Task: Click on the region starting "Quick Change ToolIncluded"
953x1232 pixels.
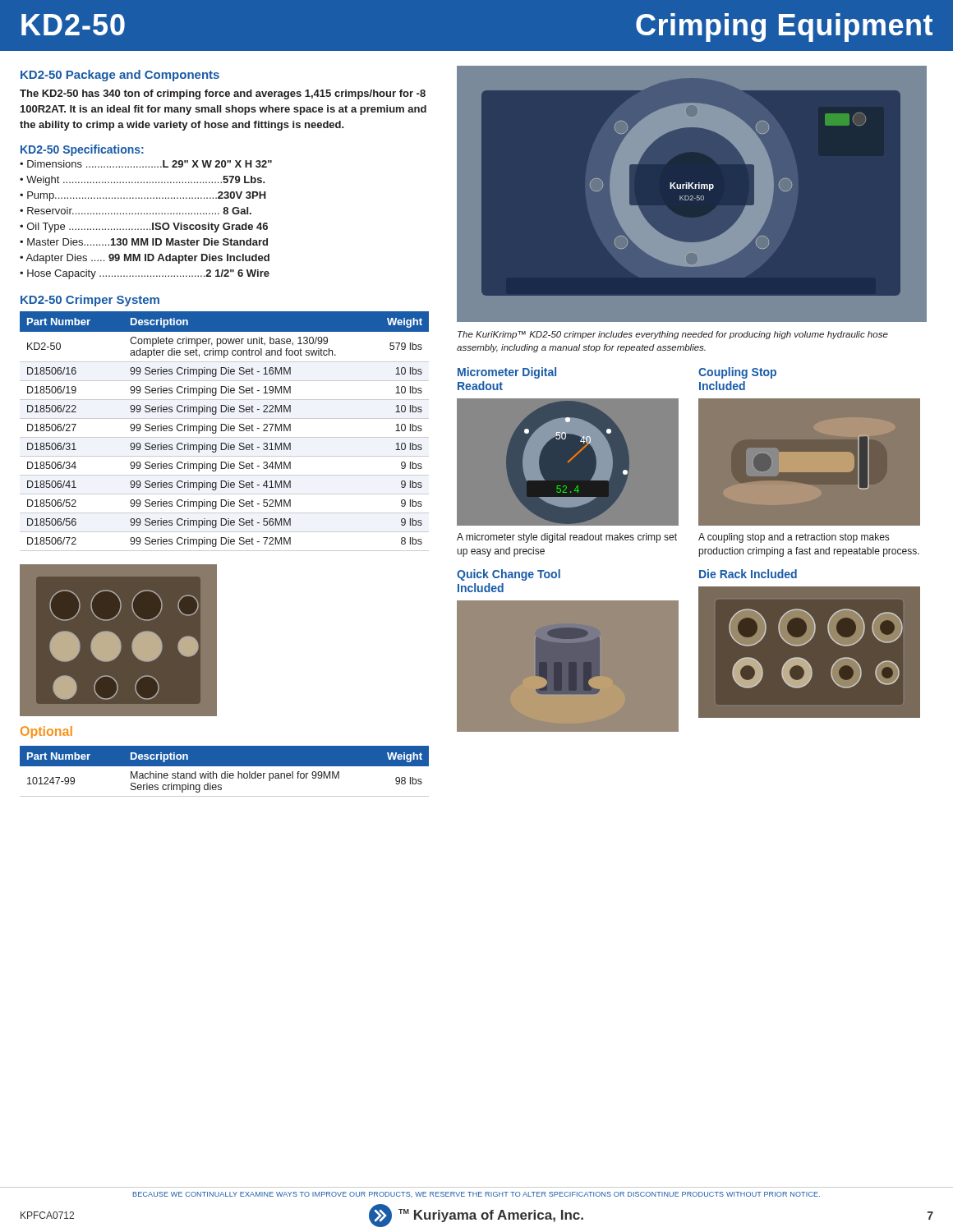Action: point(509,581)
